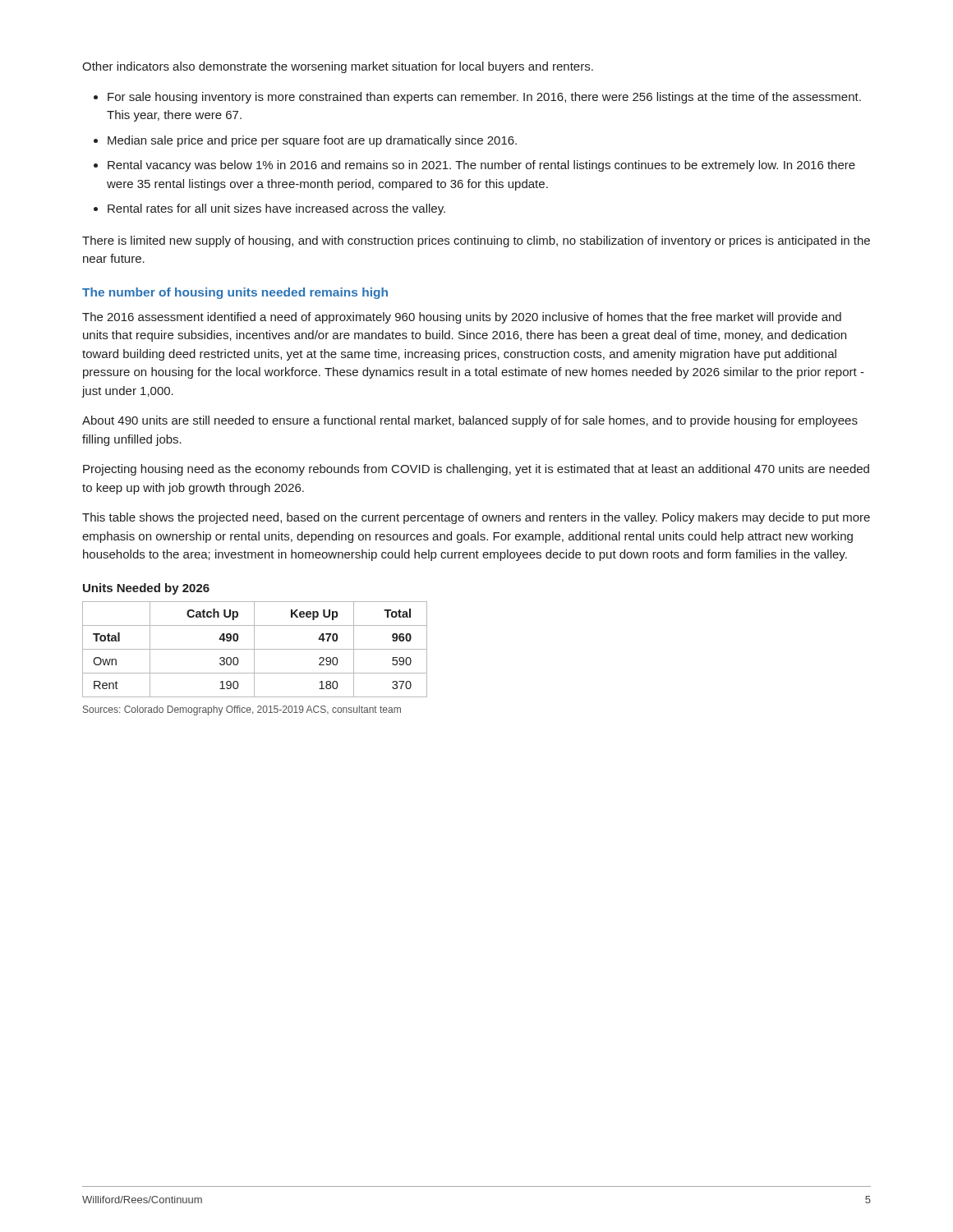Image resolution: width=953 pixels, height=1232 pixels.
Task: Select the section header
Action: (x=235, y=292)
